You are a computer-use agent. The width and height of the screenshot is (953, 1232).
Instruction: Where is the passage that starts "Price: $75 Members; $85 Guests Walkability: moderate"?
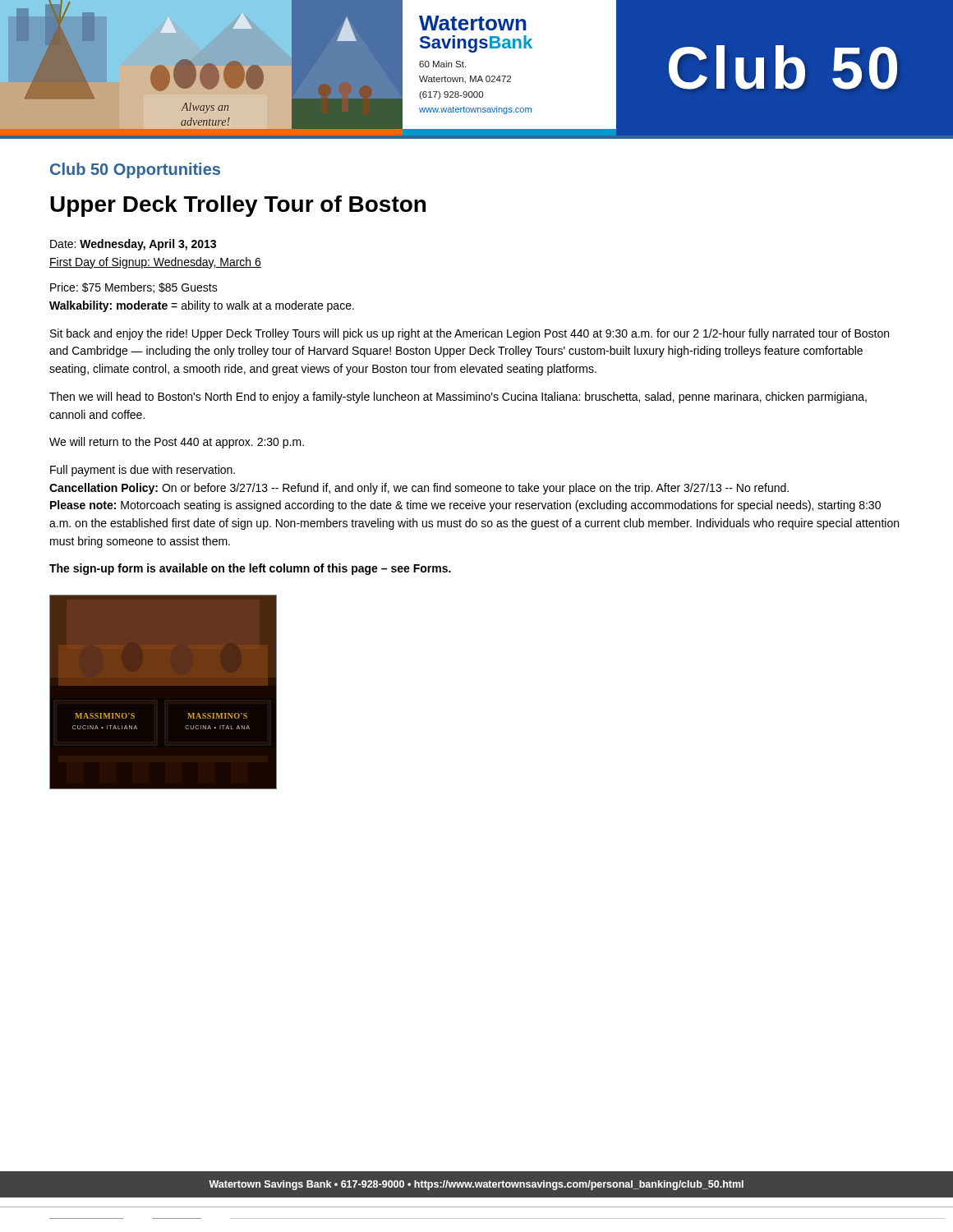point(202,297)
